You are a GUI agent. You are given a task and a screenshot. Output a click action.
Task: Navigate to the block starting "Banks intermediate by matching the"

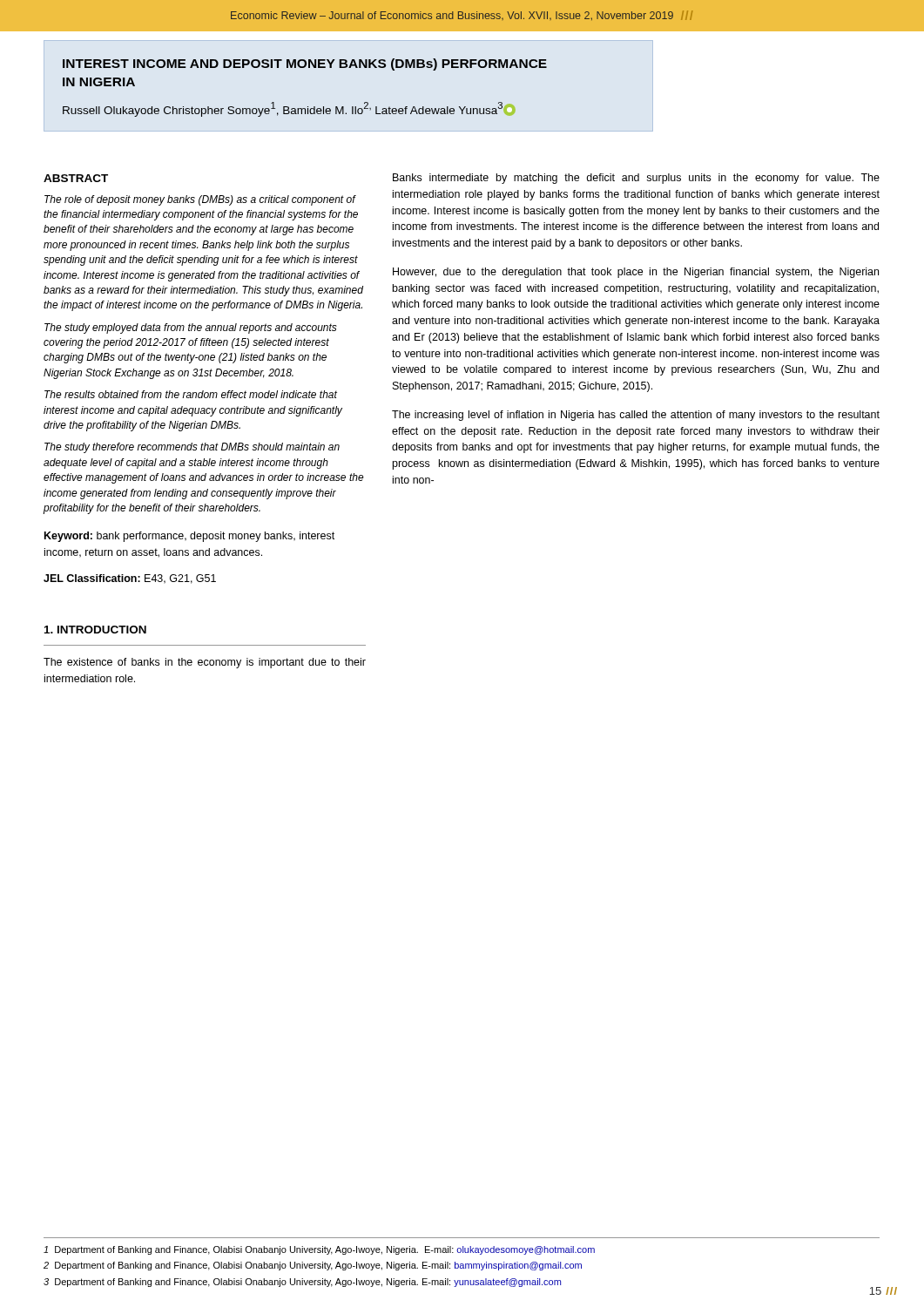pyautogui.click(x=636, y=210)
